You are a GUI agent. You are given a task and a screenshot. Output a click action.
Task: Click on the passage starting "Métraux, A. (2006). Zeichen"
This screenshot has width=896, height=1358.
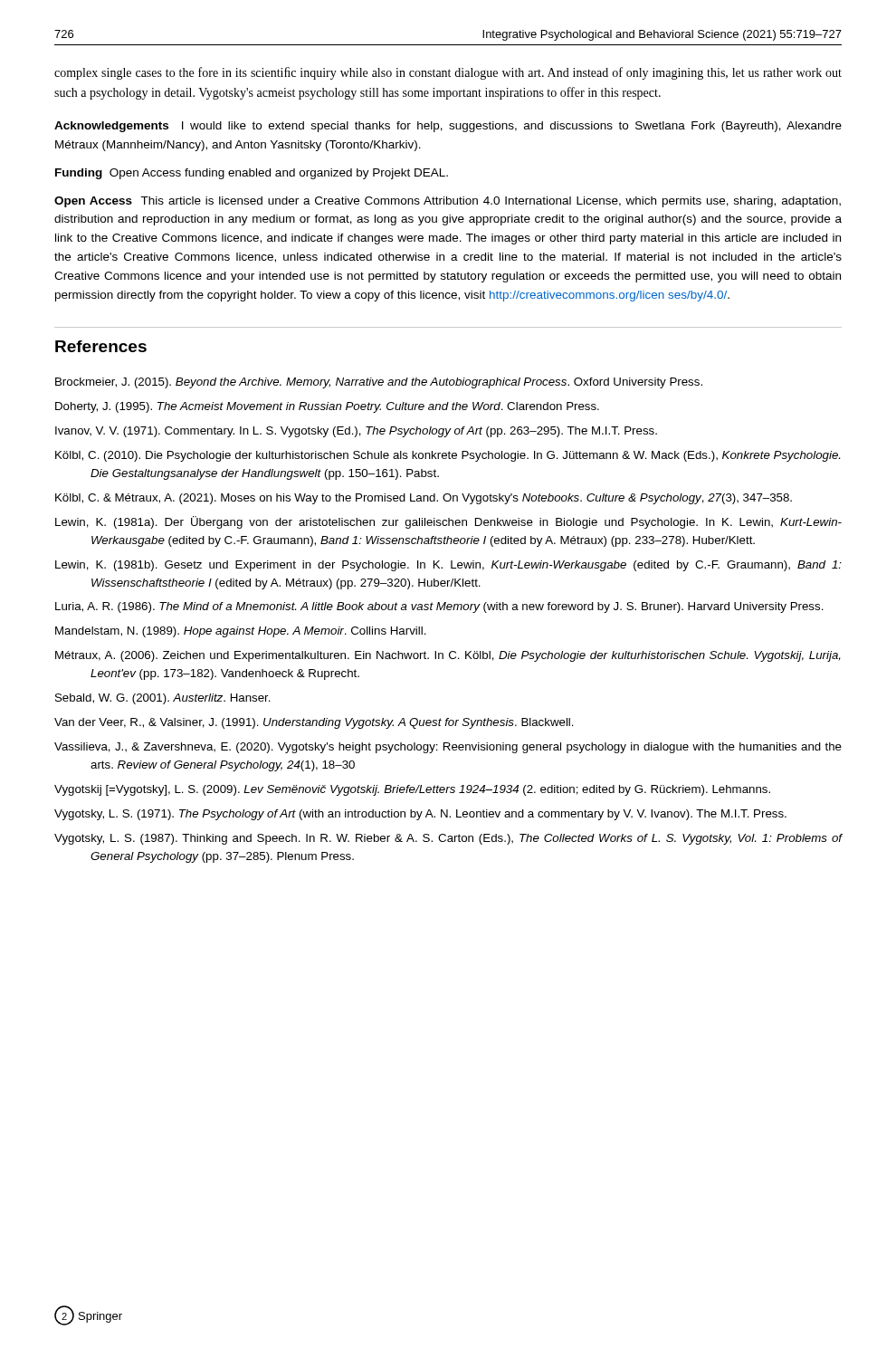pos(448,664)
